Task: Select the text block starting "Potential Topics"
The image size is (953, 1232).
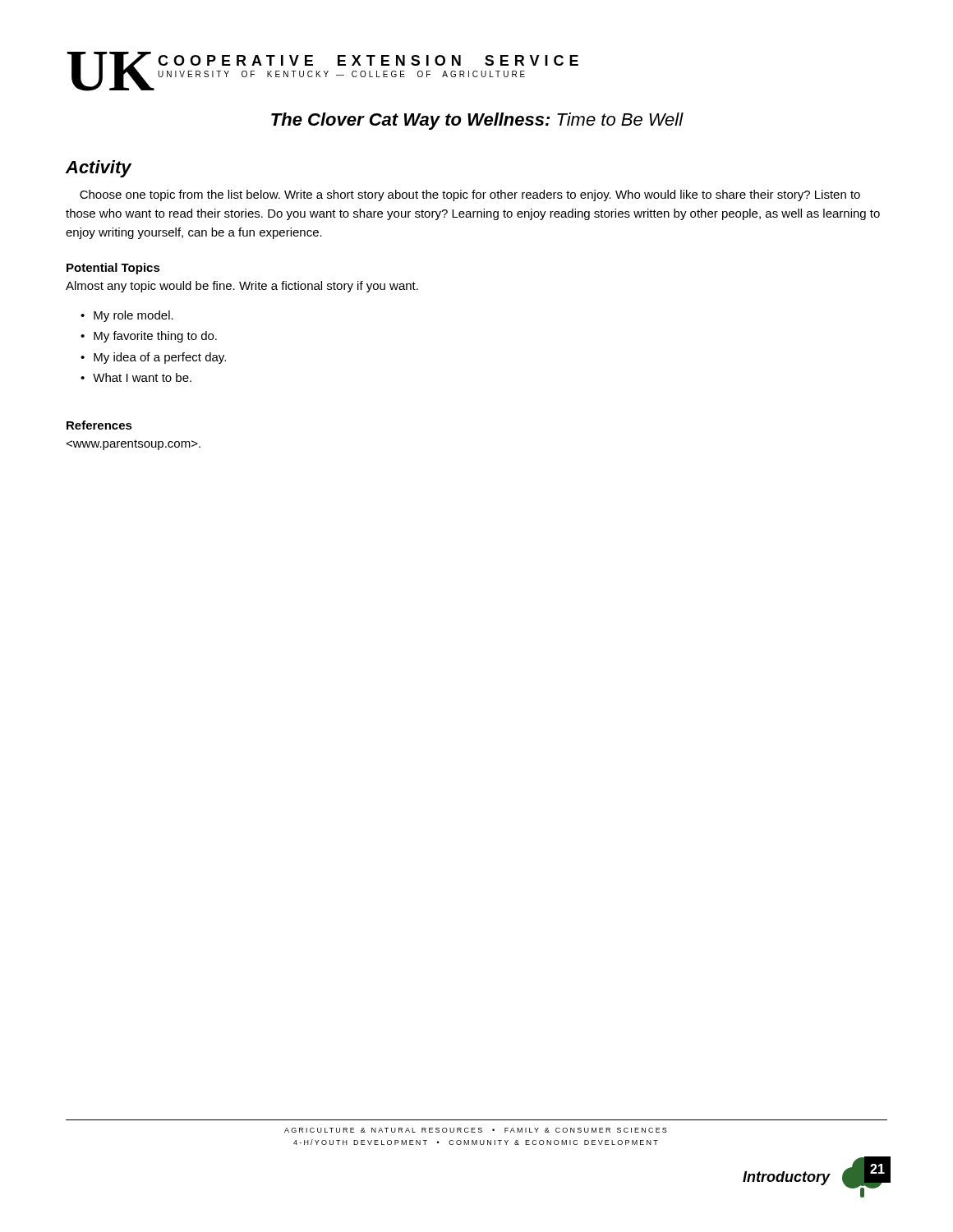Action: click(x=113, y=267)
